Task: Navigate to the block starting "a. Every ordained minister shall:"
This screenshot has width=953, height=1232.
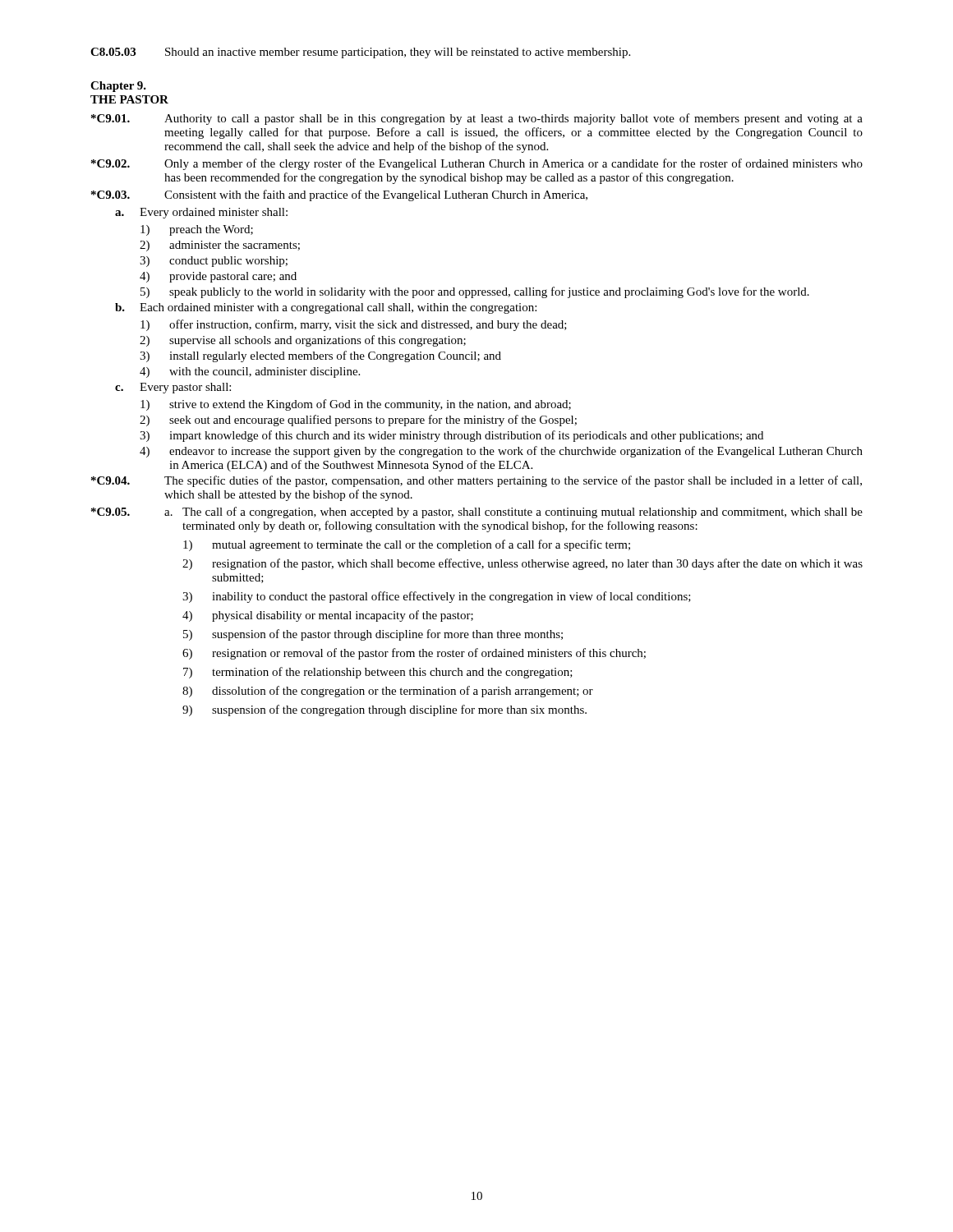Action: click(201, 213)
